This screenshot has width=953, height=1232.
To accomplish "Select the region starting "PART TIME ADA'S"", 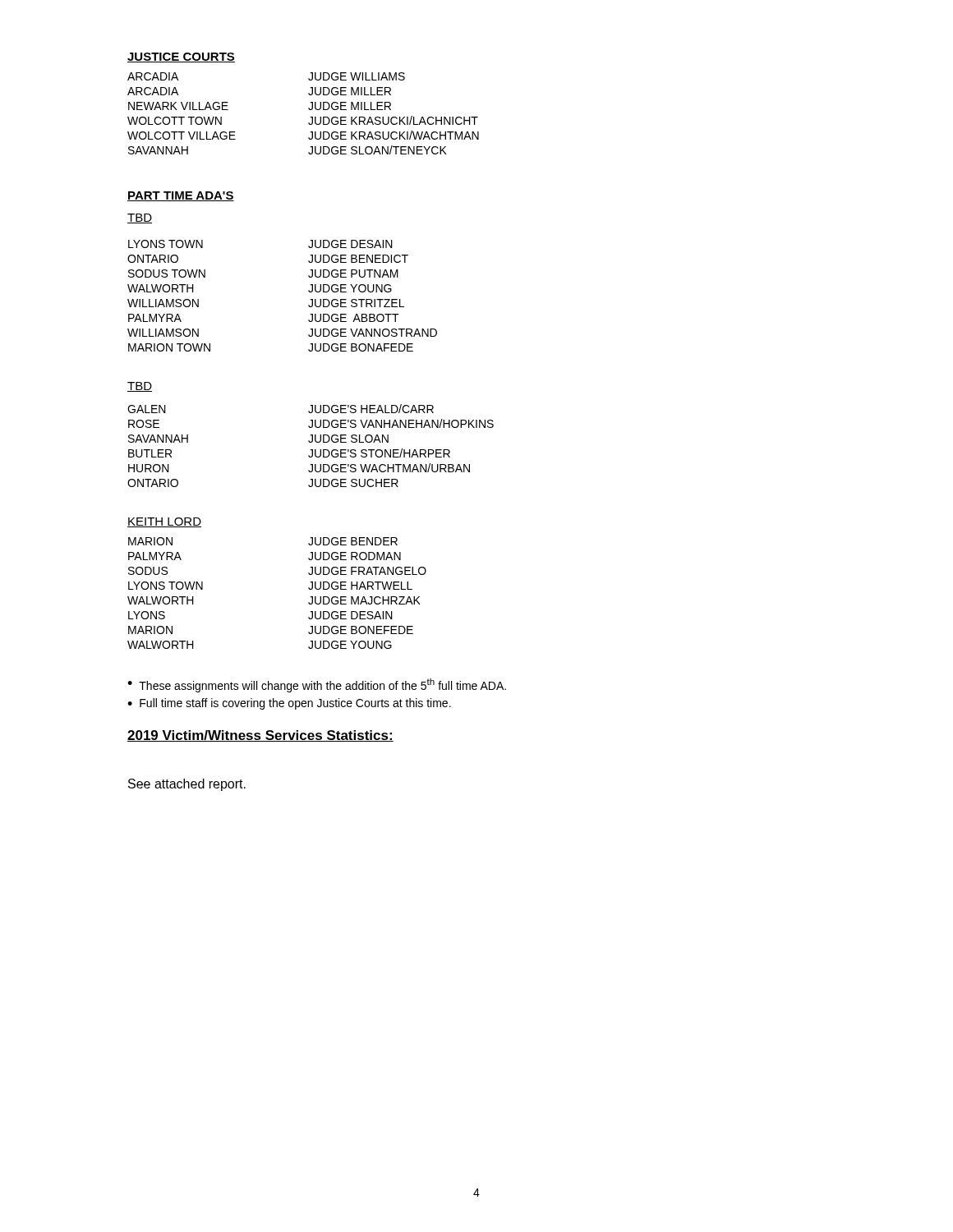I will click(x=180, y=195).
